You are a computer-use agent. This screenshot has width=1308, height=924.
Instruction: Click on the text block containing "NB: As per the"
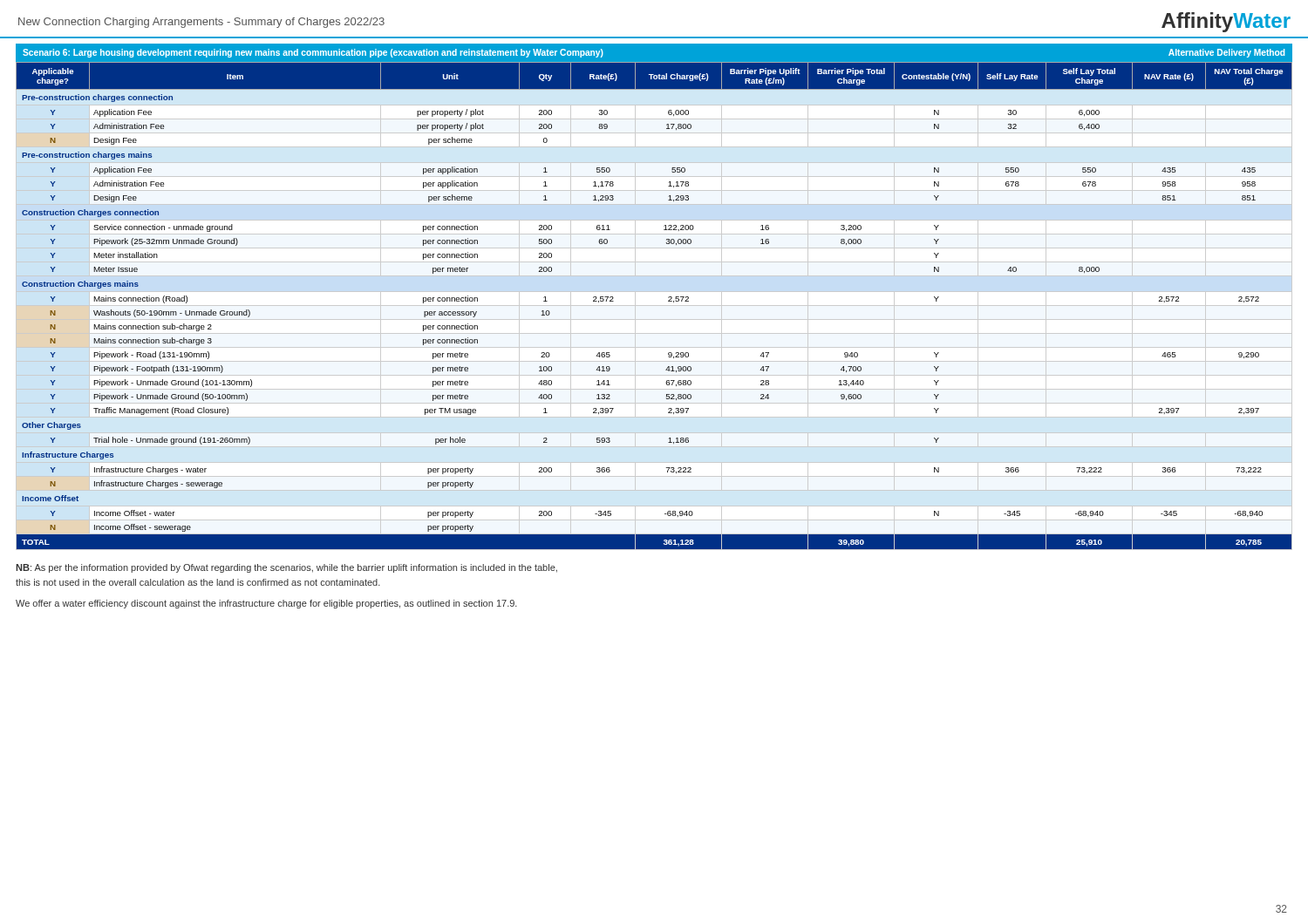pos(287,575)
